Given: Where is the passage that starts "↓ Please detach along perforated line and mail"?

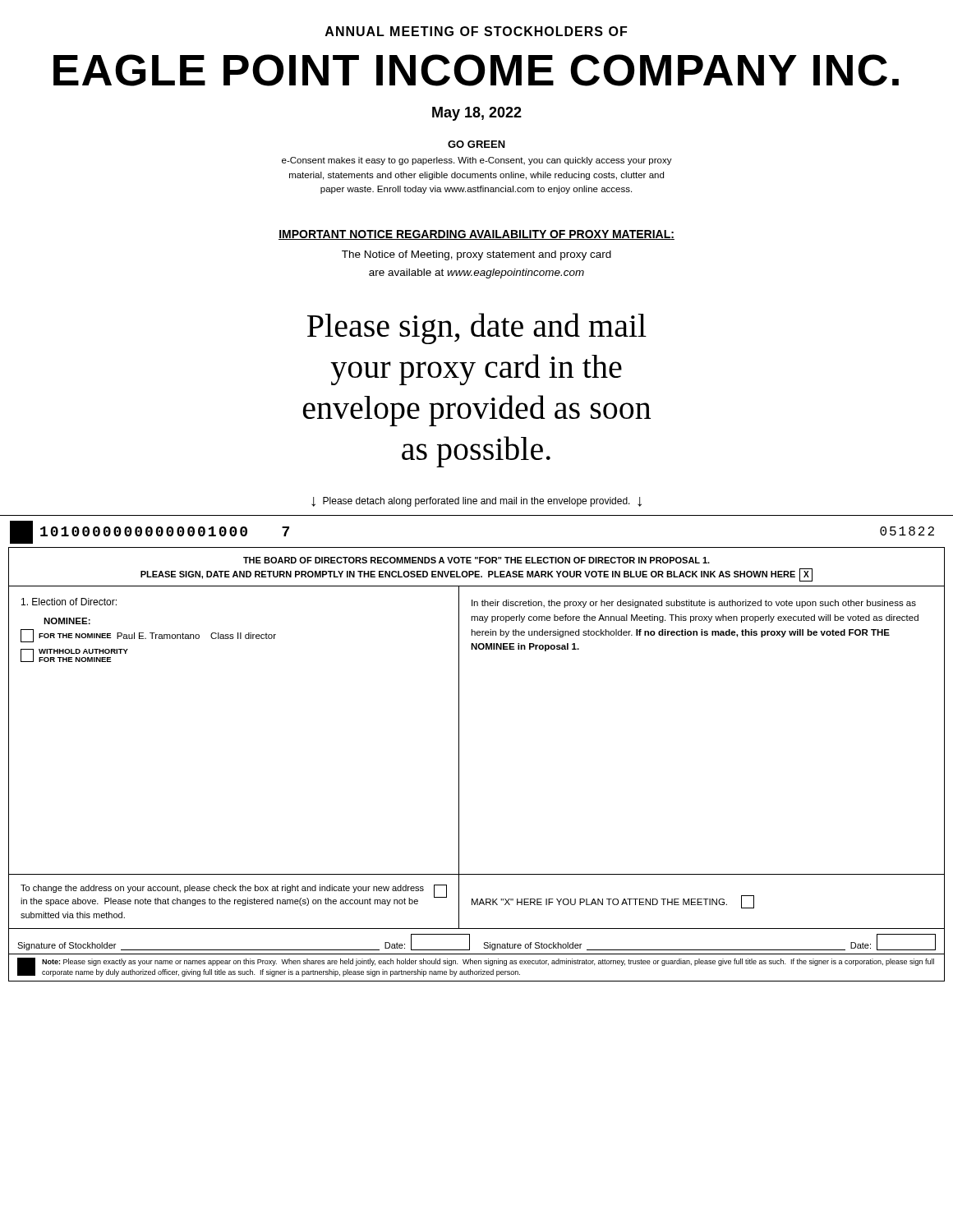Looking at the screenshot, I should click(x=476, y=501).
